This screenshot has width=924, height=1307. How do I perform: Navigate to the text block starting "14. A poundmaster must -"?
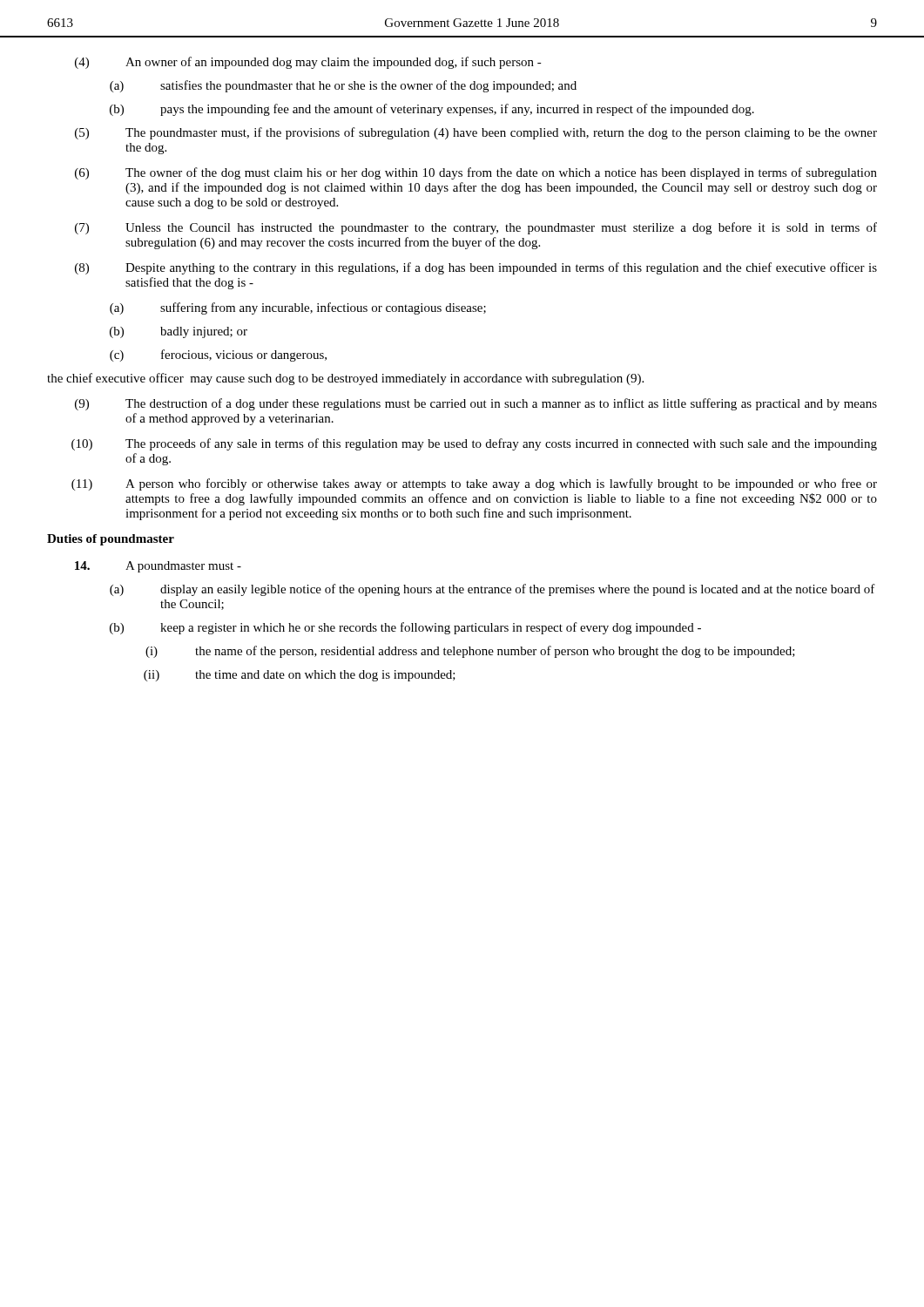(x=158, y=567)
